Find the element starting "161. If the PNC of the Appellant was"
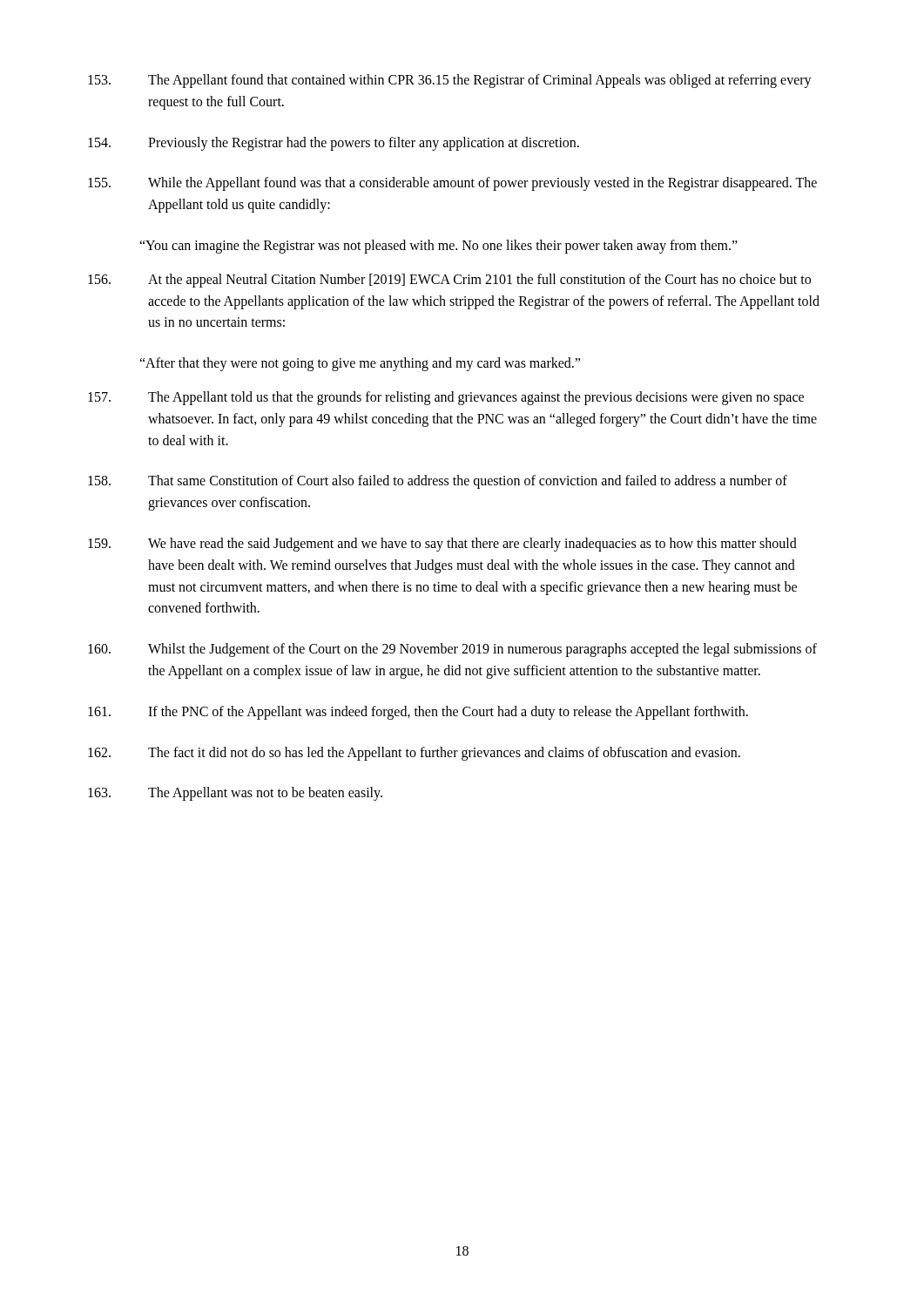 453,712
